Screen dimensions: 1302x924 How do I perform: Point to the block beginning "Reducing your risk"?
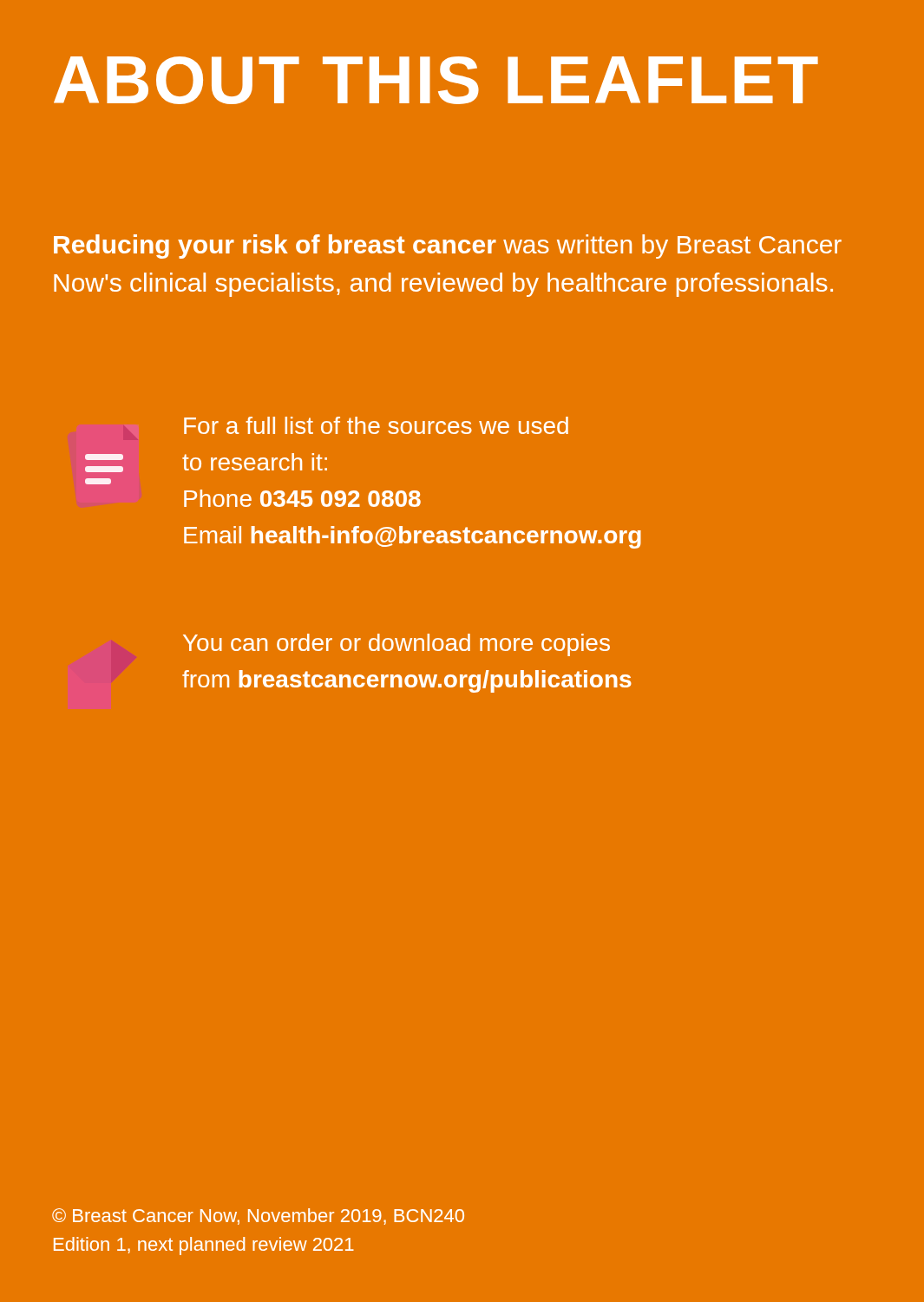(x=447, y=263)
